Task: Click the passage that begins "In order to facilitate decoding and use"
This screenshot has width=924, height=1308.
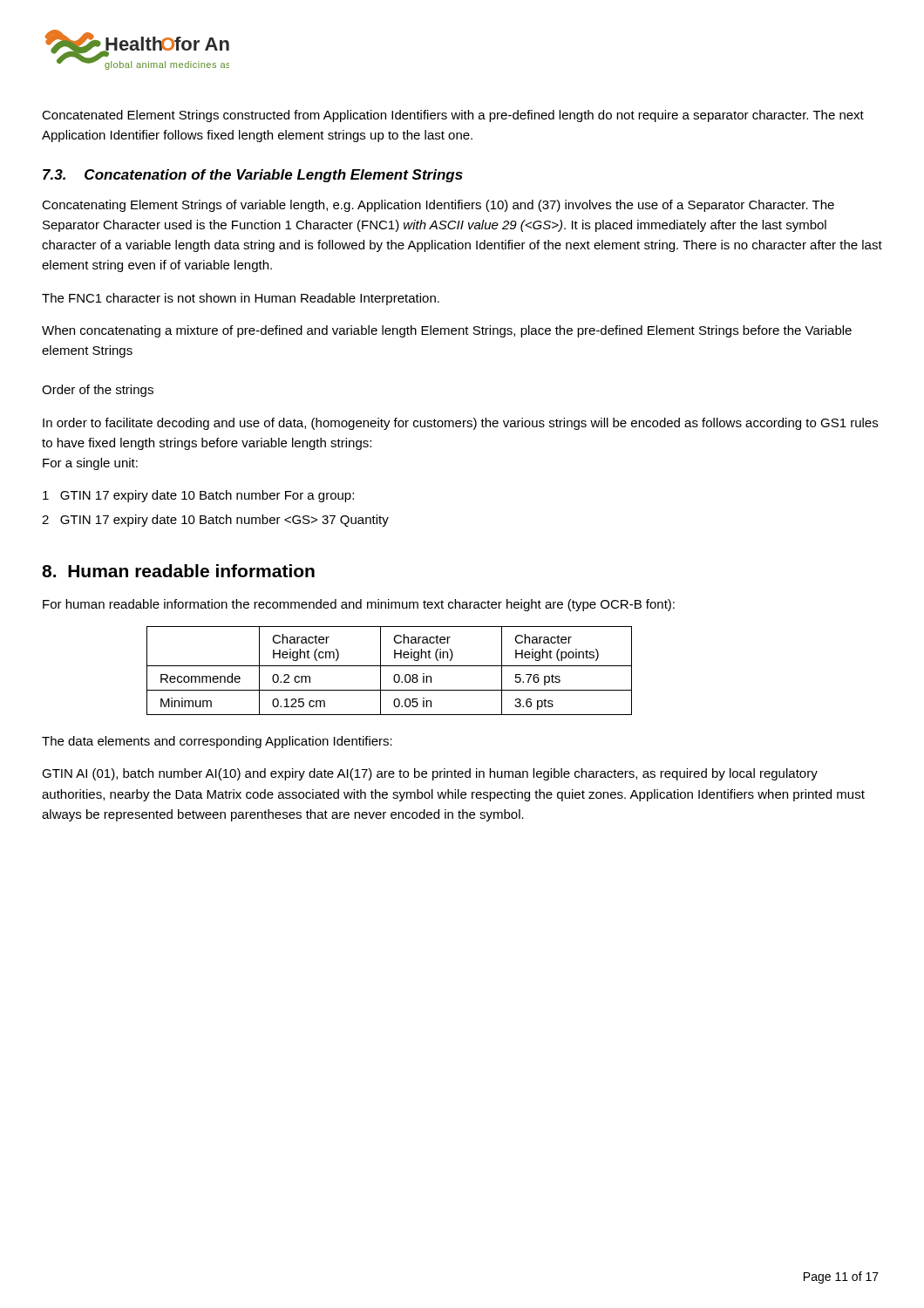Action: [x=460, y=424]
